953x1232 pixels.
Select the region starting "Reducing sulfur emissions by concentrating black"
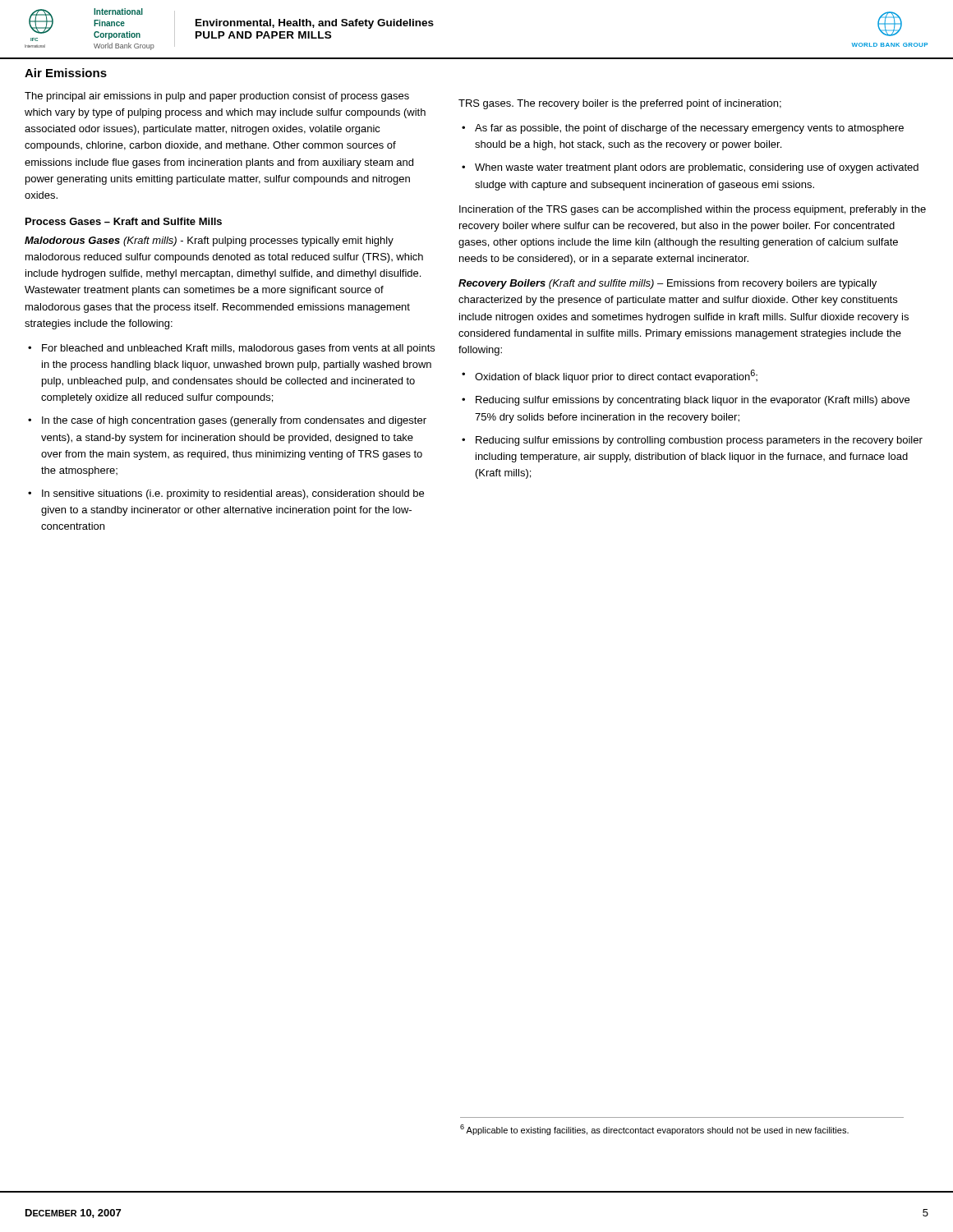[x=692, y=408]
